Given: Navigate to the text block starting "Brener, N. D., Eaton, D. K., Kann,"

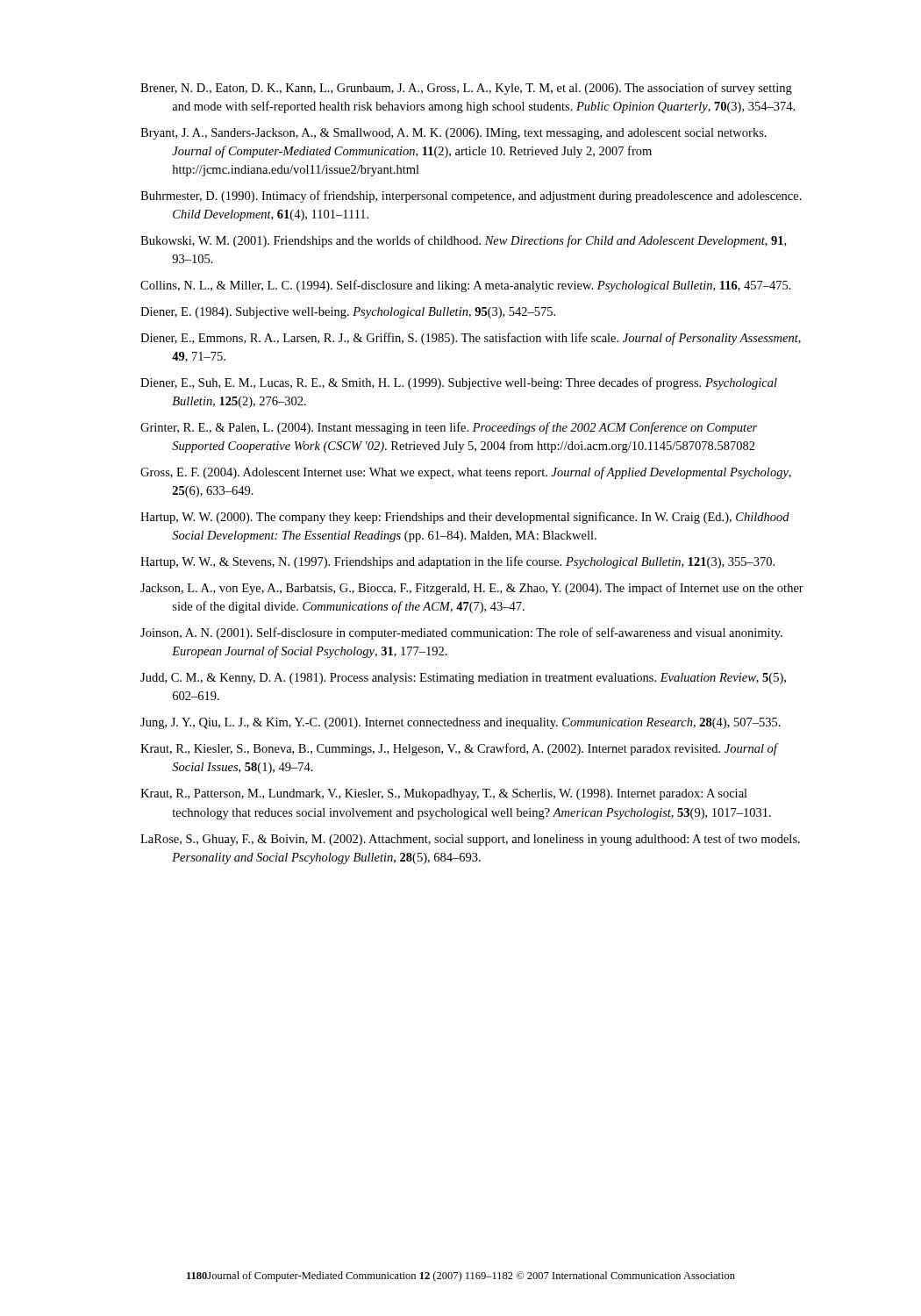Looking at the screenshot, I should coord(468,97).
